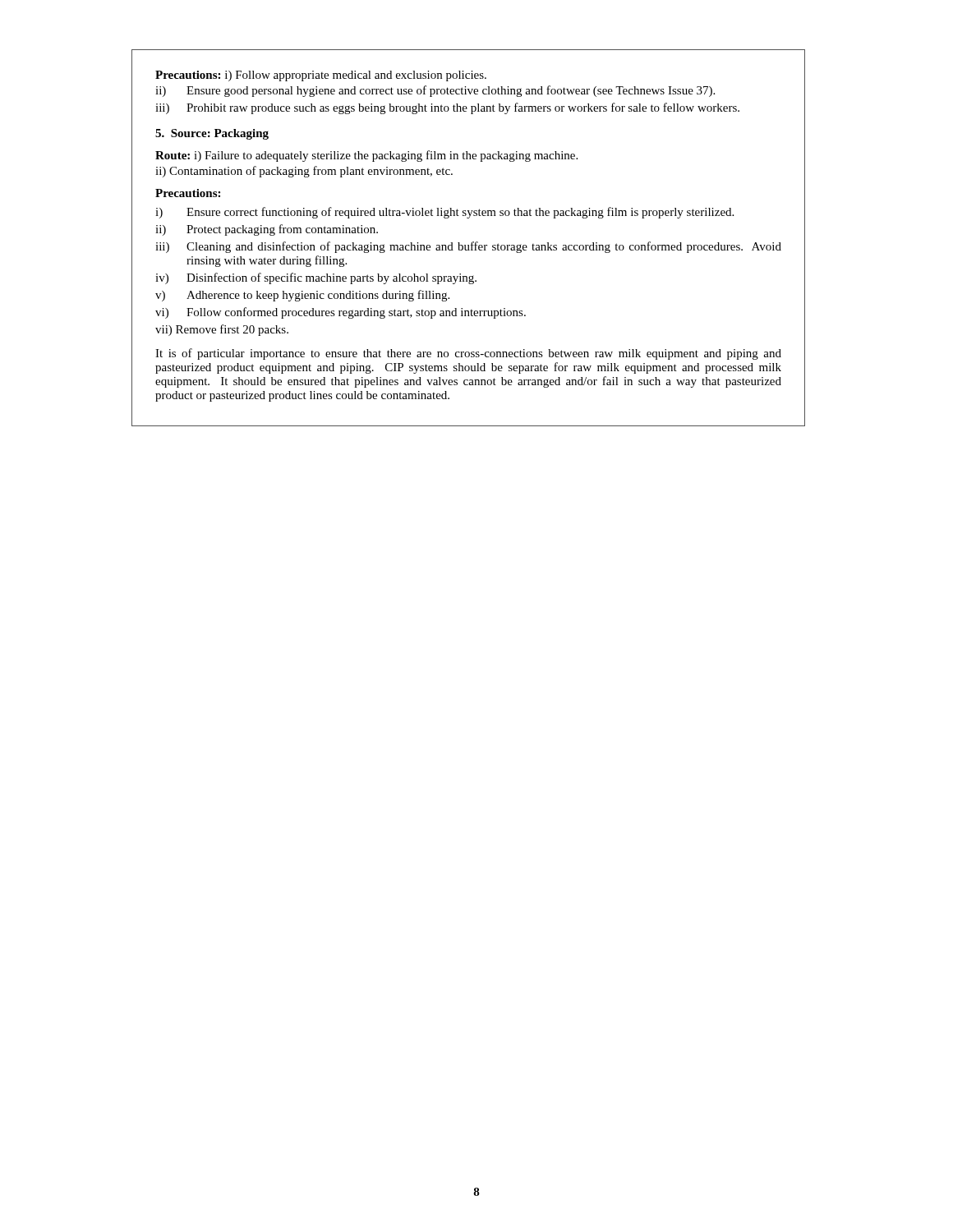Where is the passage that starts "i) Ensure correct"?
The width and height of the screenshot is (953, 1232).
pyautogui.click(x=468, y=212)
